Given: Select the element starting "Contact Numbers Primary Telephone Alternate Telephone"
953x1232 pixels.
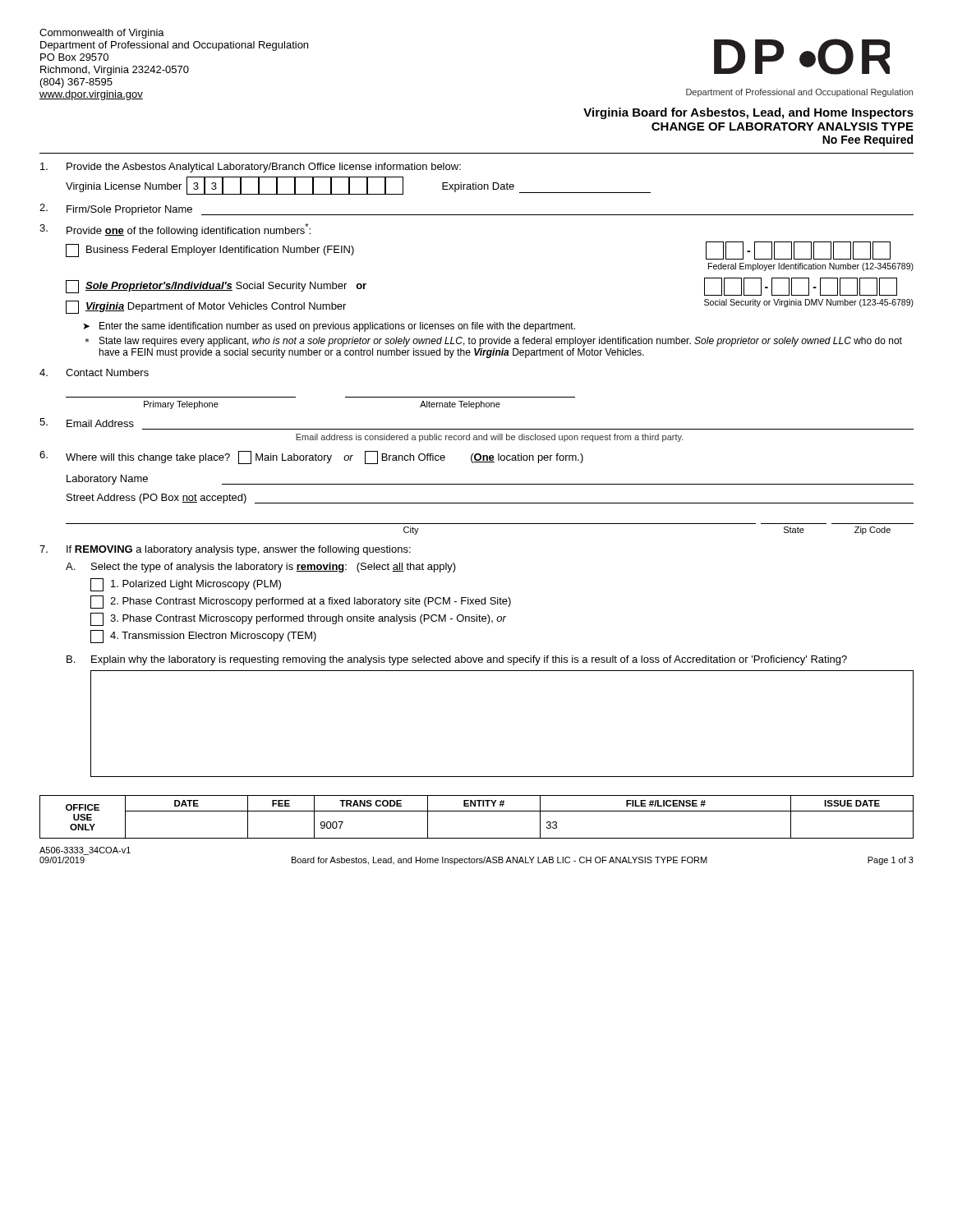Looking at the screenshot, I should point(476,388).
